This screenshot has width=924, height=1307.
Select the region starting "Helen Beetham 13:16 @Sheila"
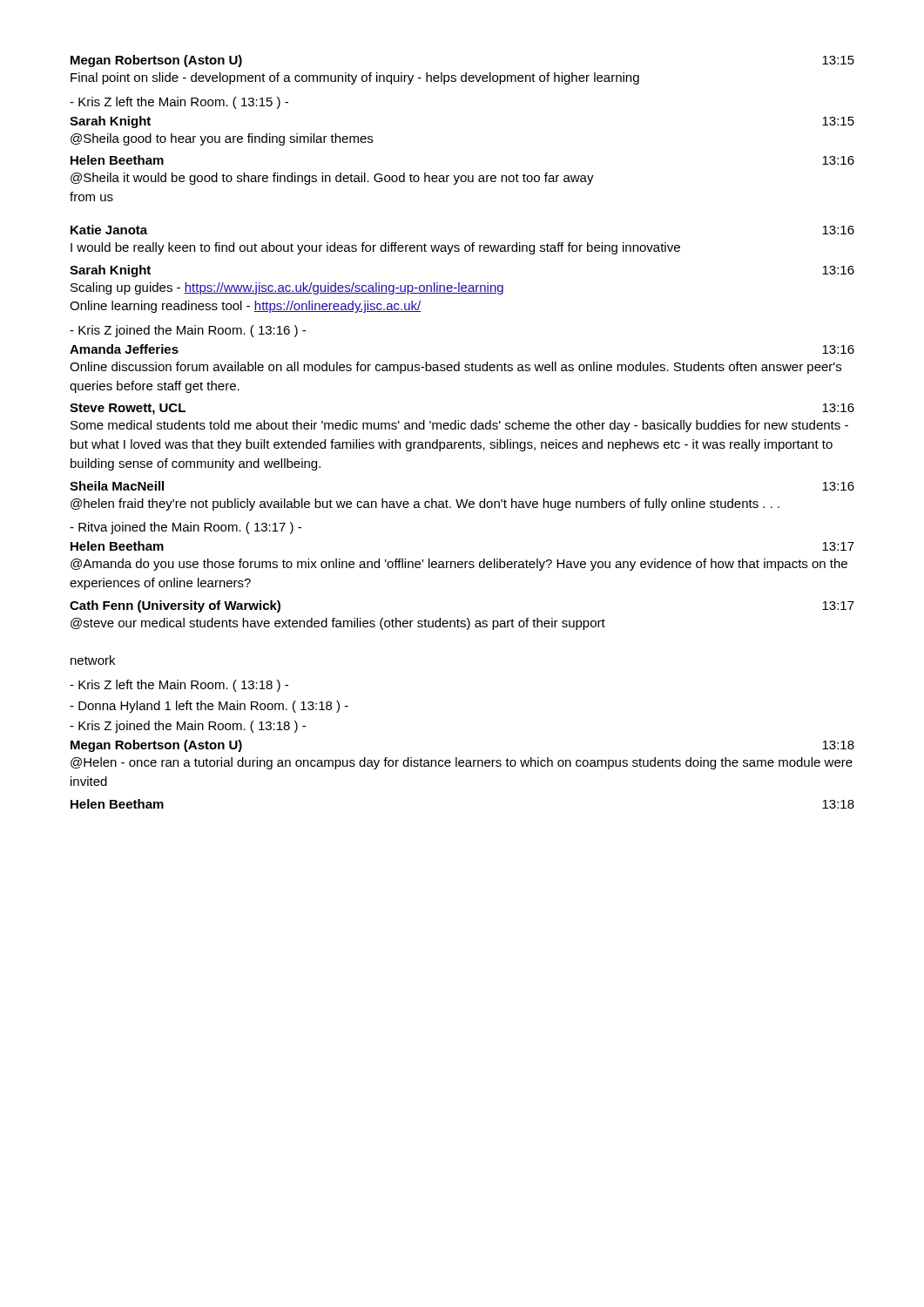pyautogui.click(x=462, y=179)
